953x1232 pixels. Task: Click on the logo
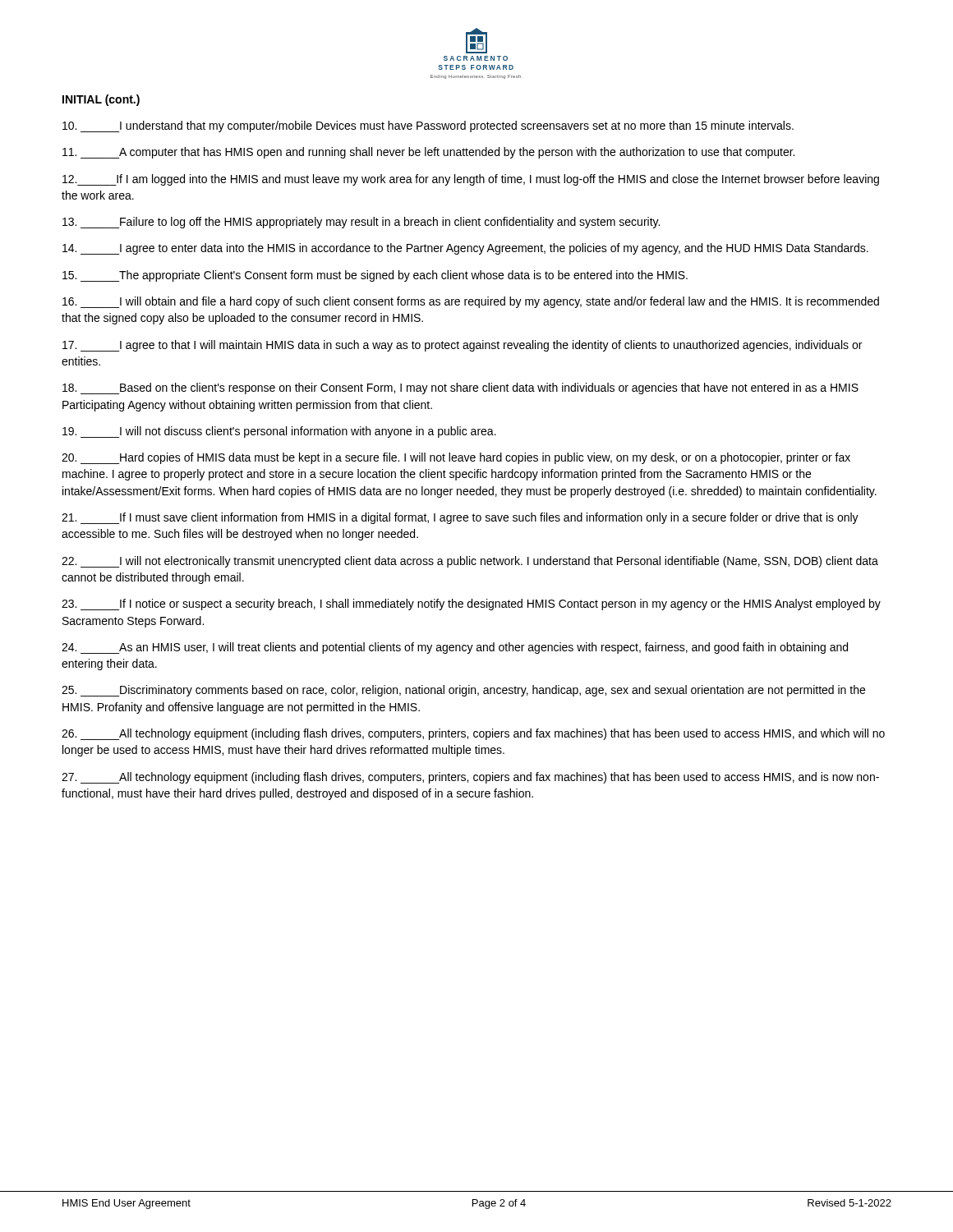pyautogui.click(x=476, y=46)
